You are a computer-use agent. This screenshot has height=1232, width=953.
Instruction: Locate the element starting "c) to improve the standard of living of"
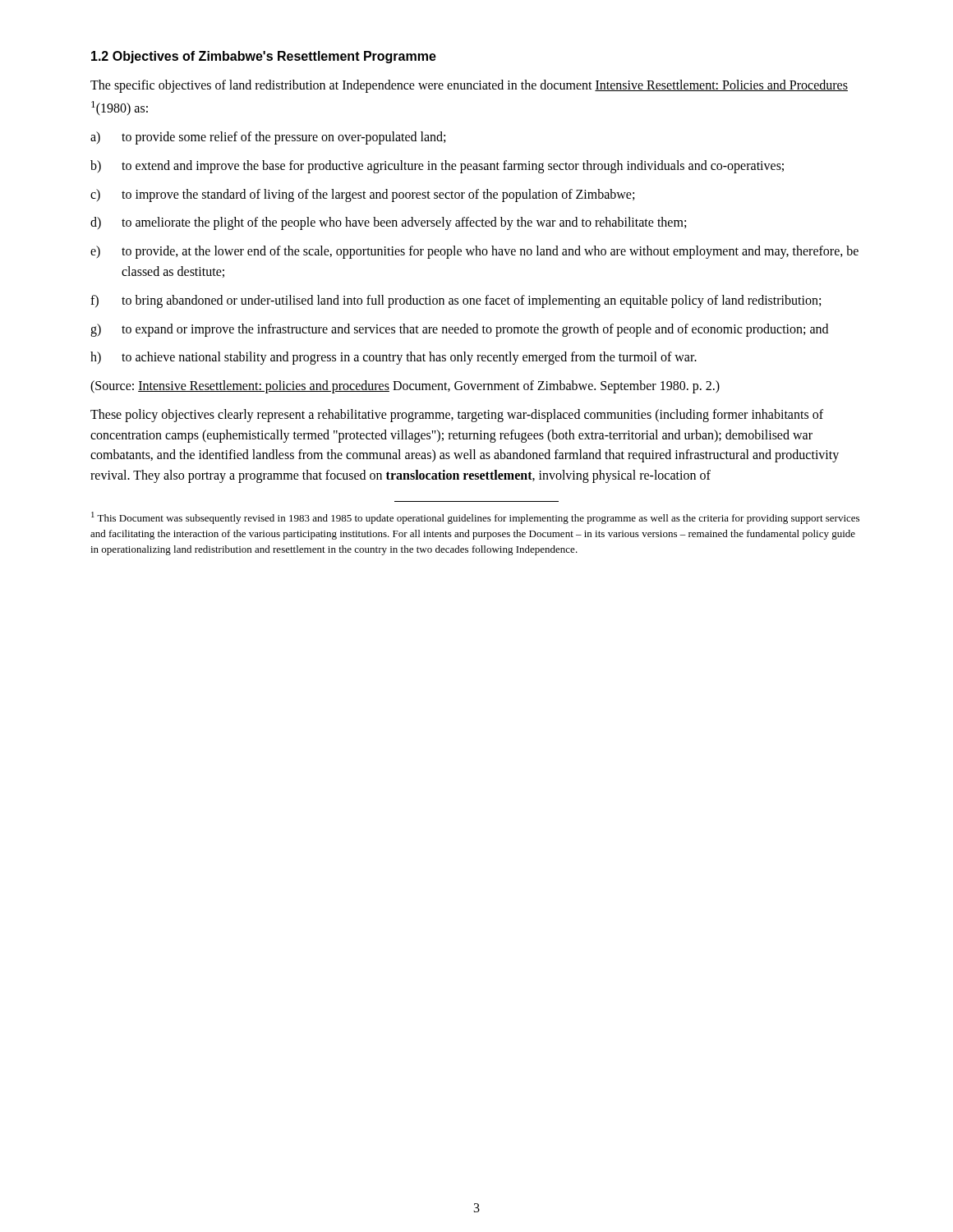(x=476, y=195)
